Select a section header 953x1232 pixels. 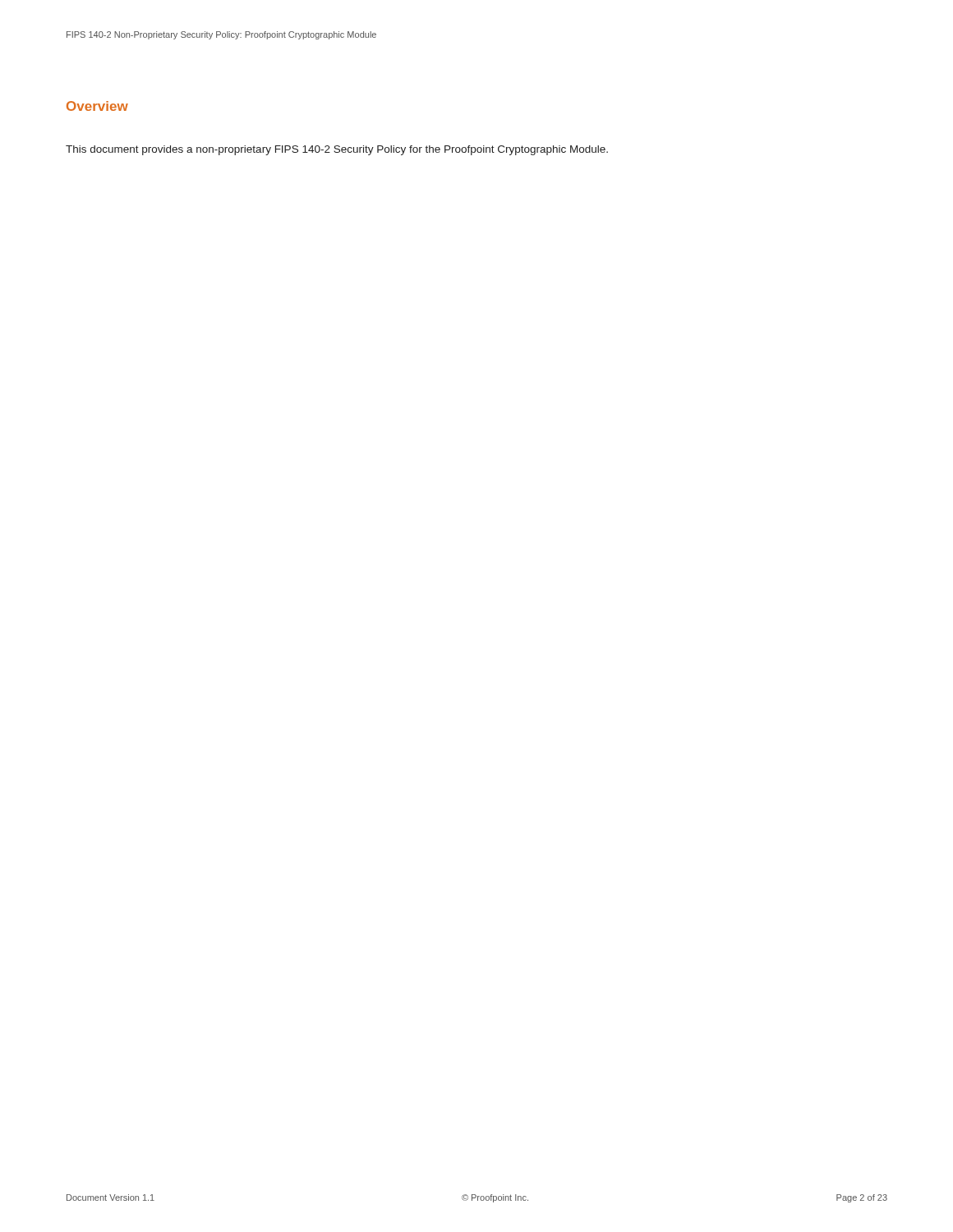click(x=97, y=106)
